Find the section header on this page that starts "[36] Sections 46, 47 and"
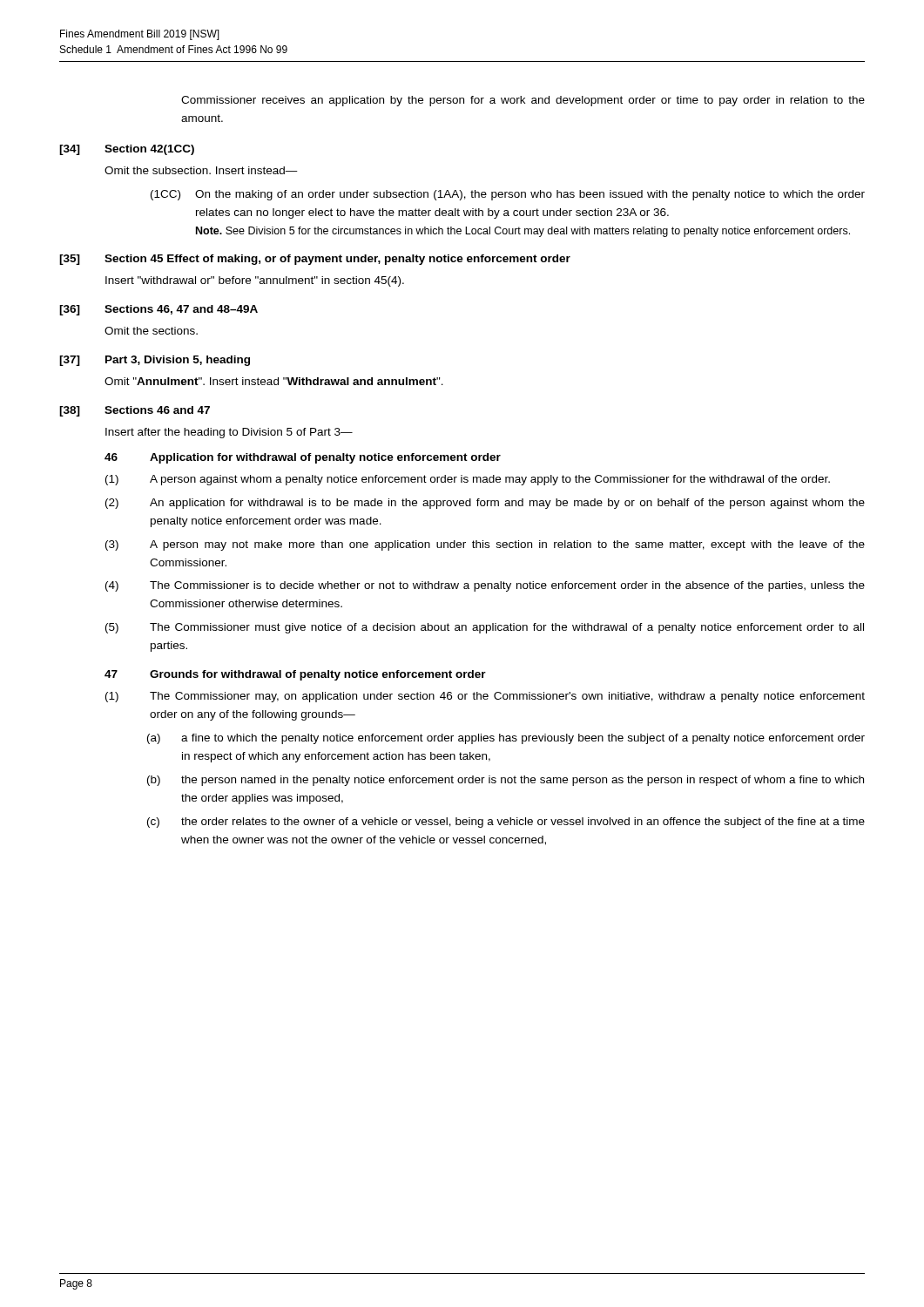 click(158, 310)
